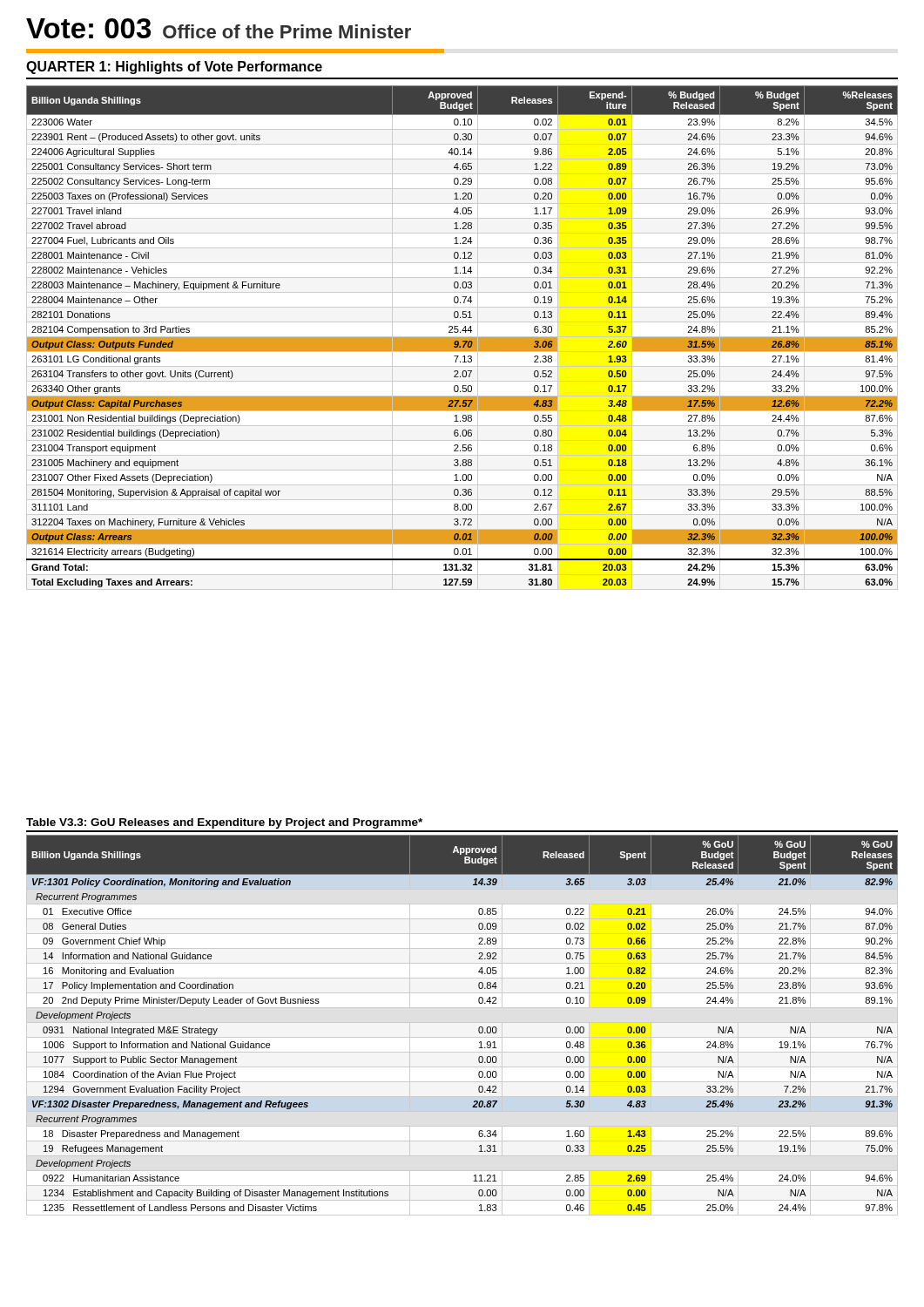Locate the table with the text "VF:1301 Policy Coordination, Monitoring and"
Image resolution: width=924 pixels, height=1307 pixels.
pyautogui.click(x=462, y=1025)
